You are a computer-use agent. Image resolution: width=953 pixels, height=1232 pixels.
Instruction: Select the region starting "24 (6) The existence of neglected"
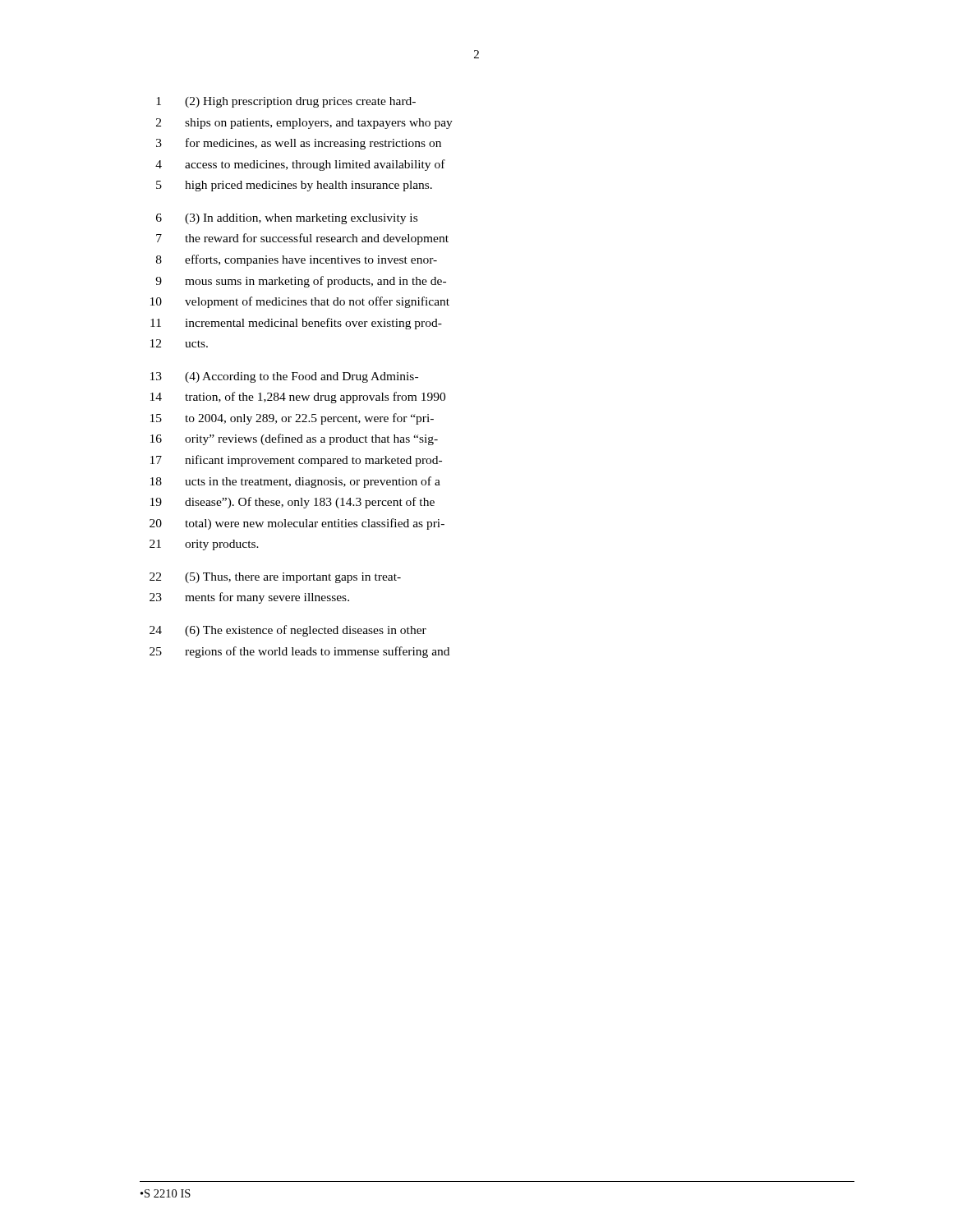point(288,631)
